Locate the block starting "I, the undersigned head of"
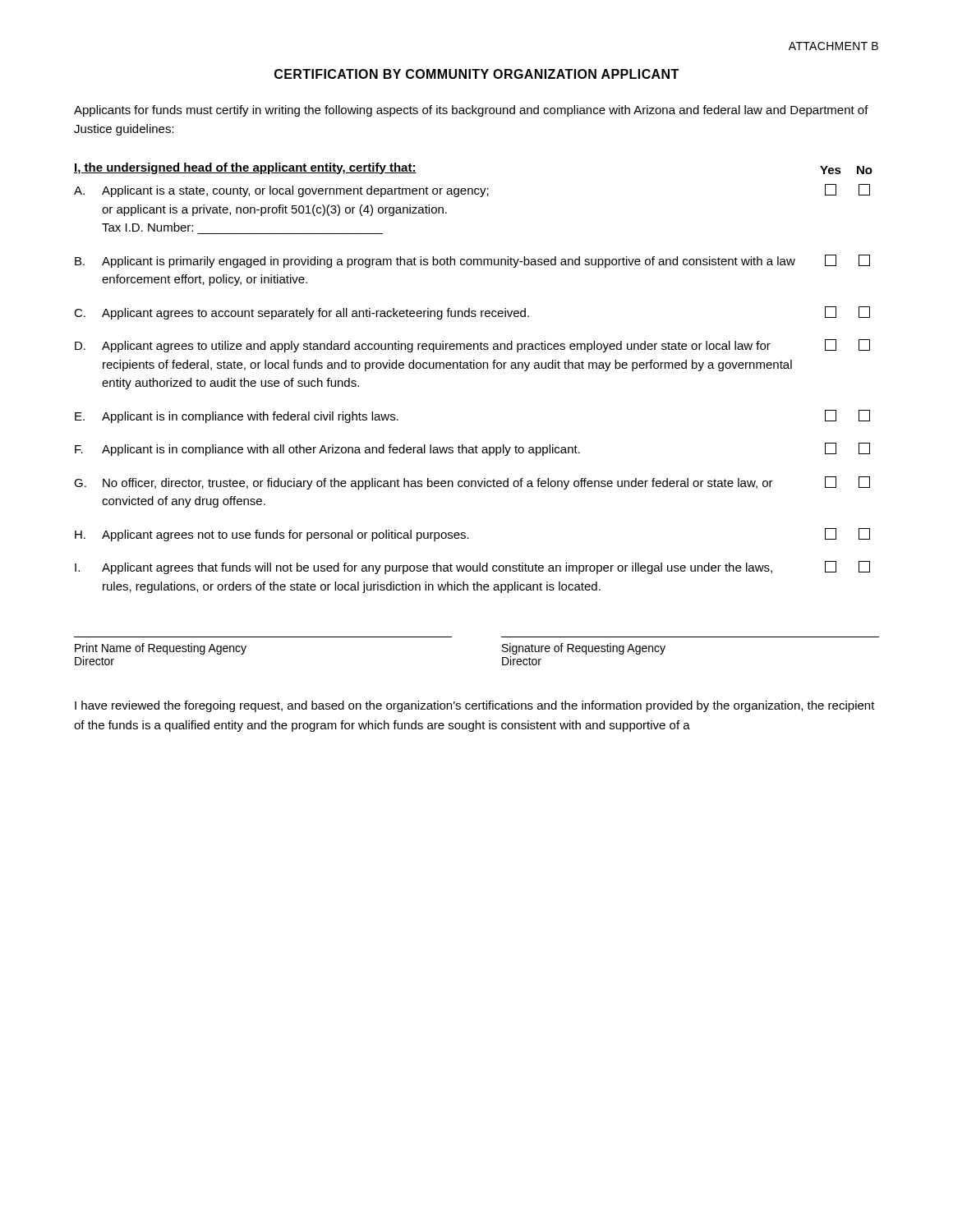Viewport: 953px width, 1232px height. pos(245,167)
